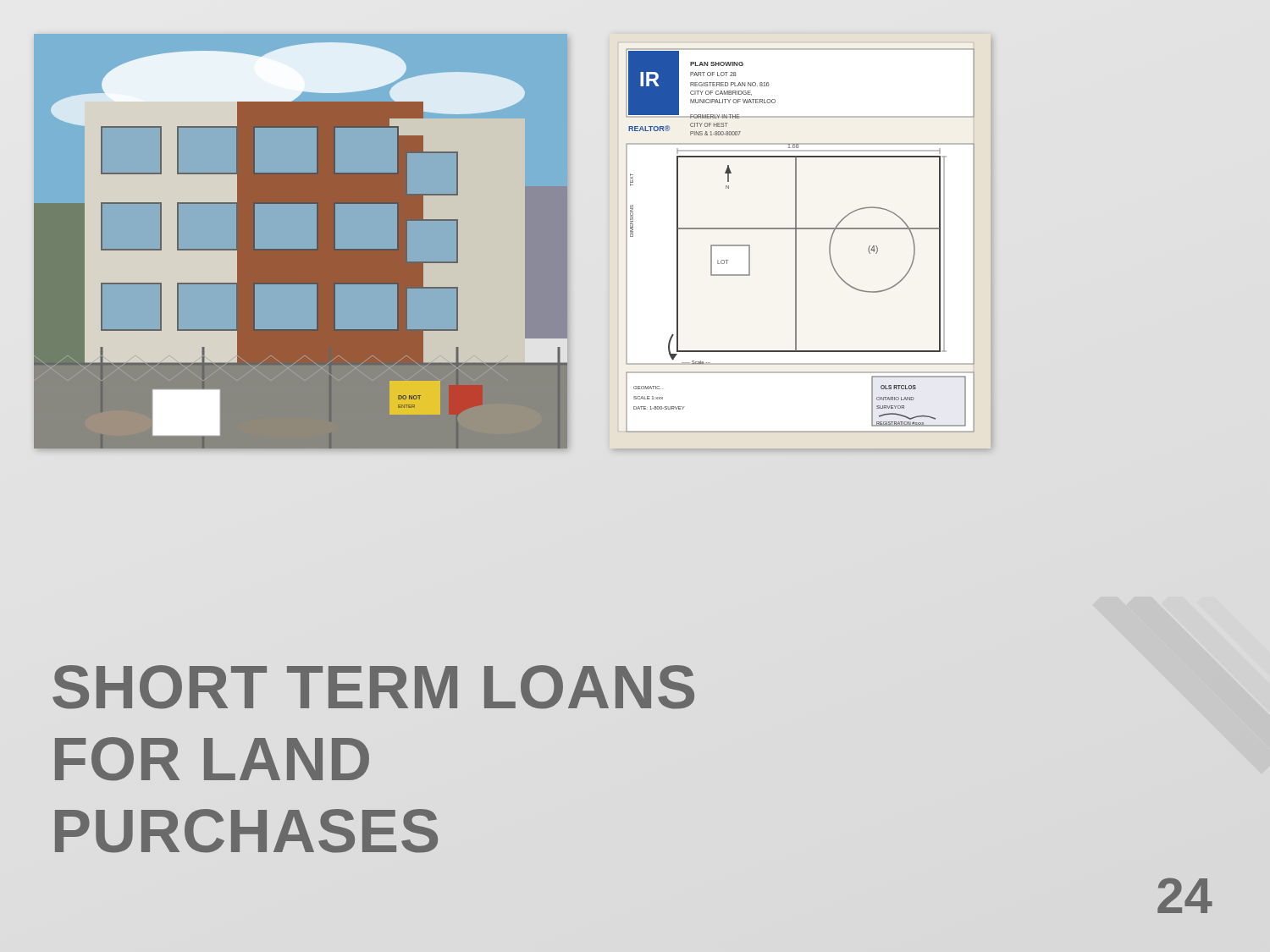Click on the photo
The image size is (1270, 952).
301,241
